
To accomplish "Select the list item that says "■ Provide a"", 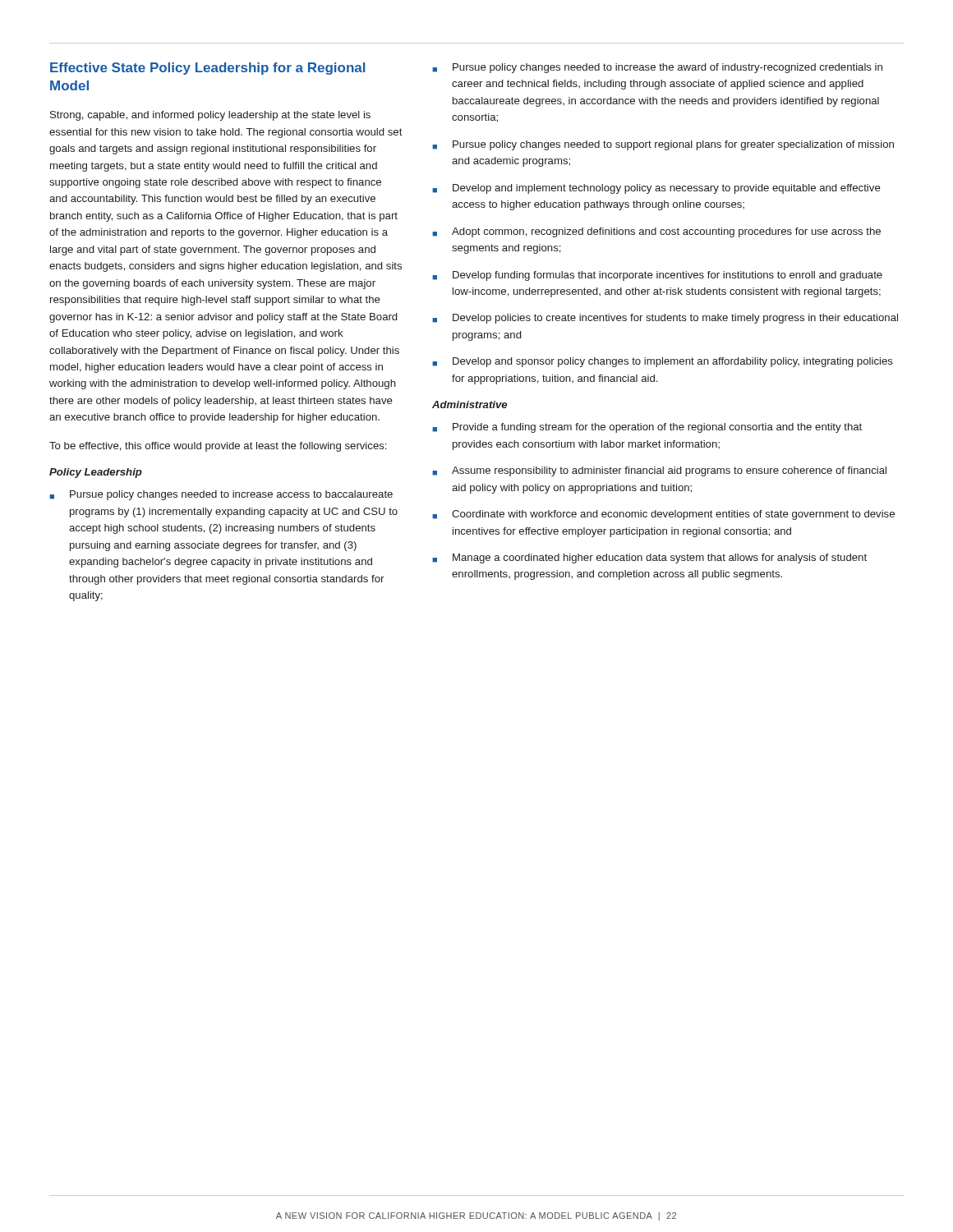I will tap(668, 436).
